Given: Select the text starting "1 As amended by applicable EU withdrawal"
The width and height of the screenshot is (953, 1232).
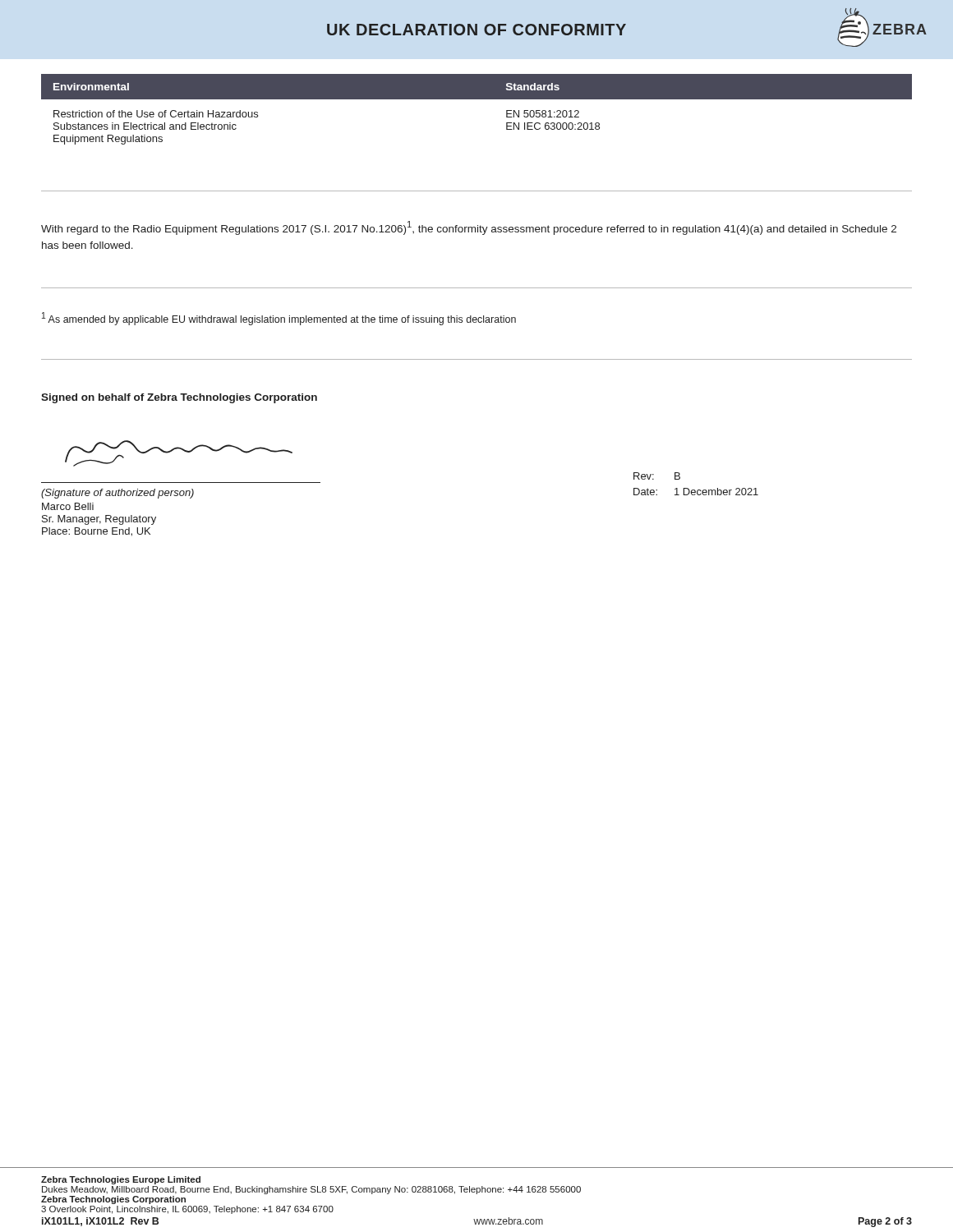Looking at the screenshot, I should (279, 319).
